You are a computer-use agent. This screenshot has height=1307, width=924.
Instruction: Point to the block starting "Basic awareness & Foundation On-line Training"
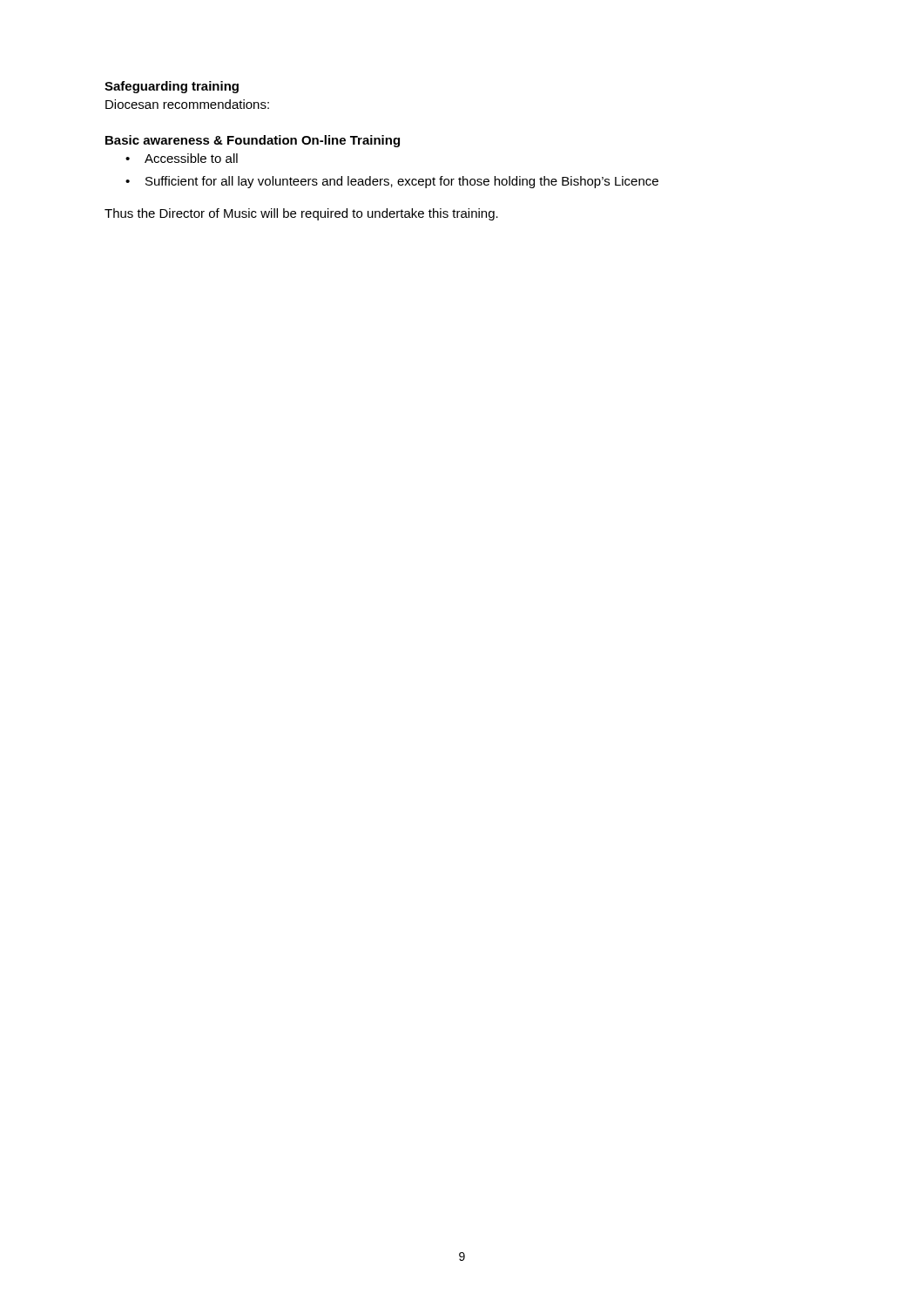pyautogui.click(x=253, y=139)
